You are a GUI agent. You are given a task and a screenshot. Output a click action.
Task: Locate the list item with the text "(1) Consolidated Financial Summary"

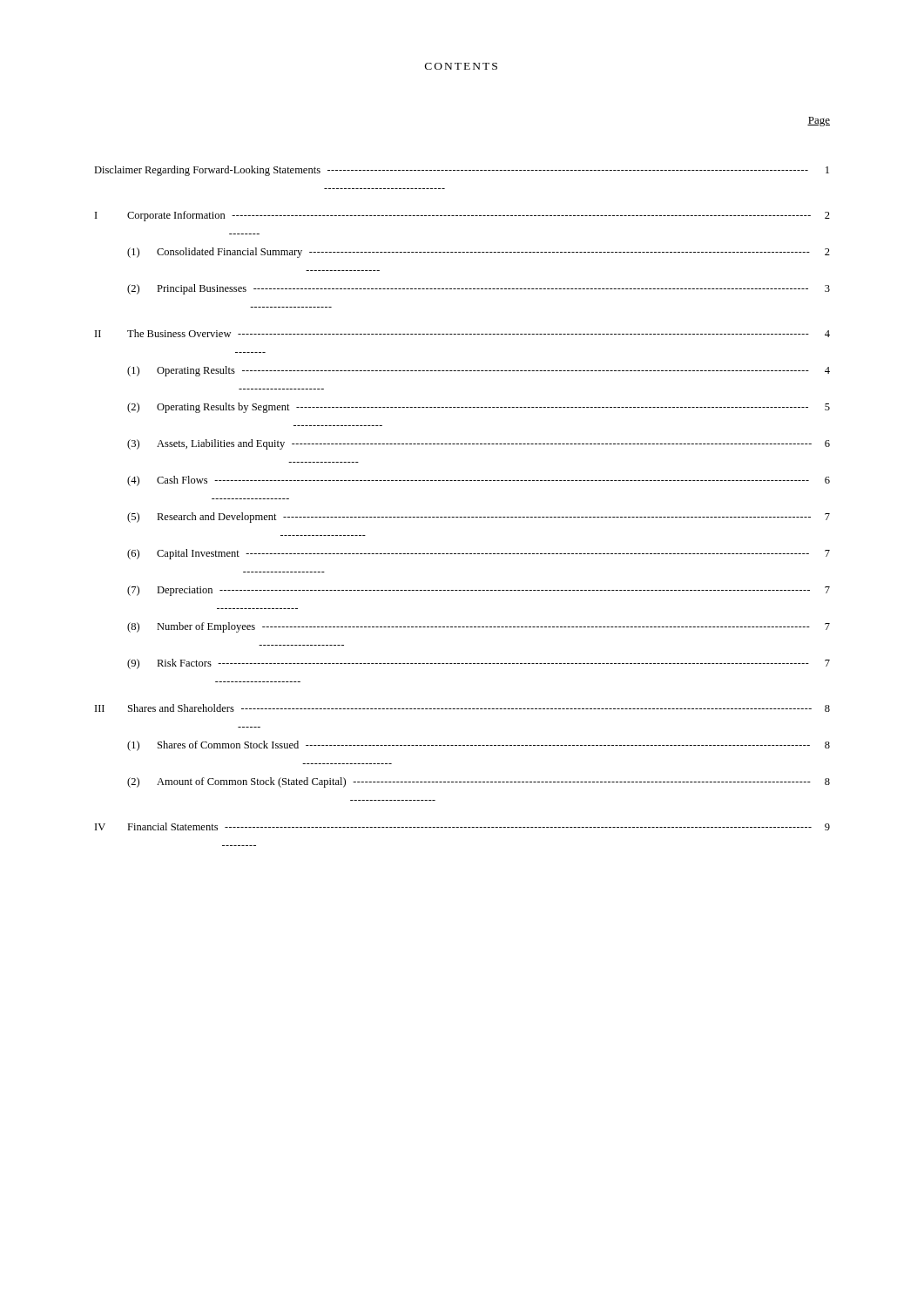[479, 261]
